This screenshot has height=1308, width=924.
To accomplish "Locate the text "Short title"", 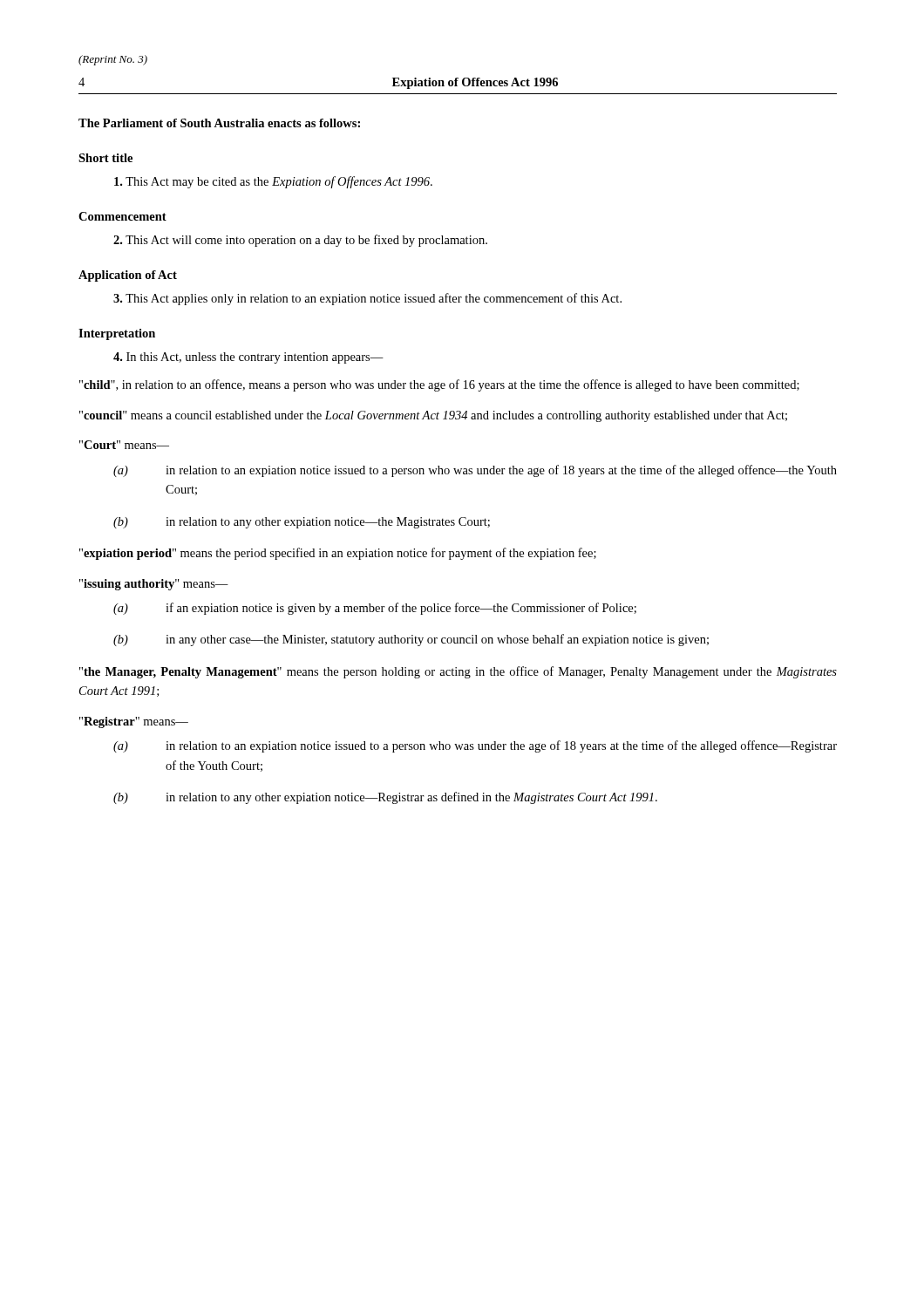I will [x=106, y=158].
